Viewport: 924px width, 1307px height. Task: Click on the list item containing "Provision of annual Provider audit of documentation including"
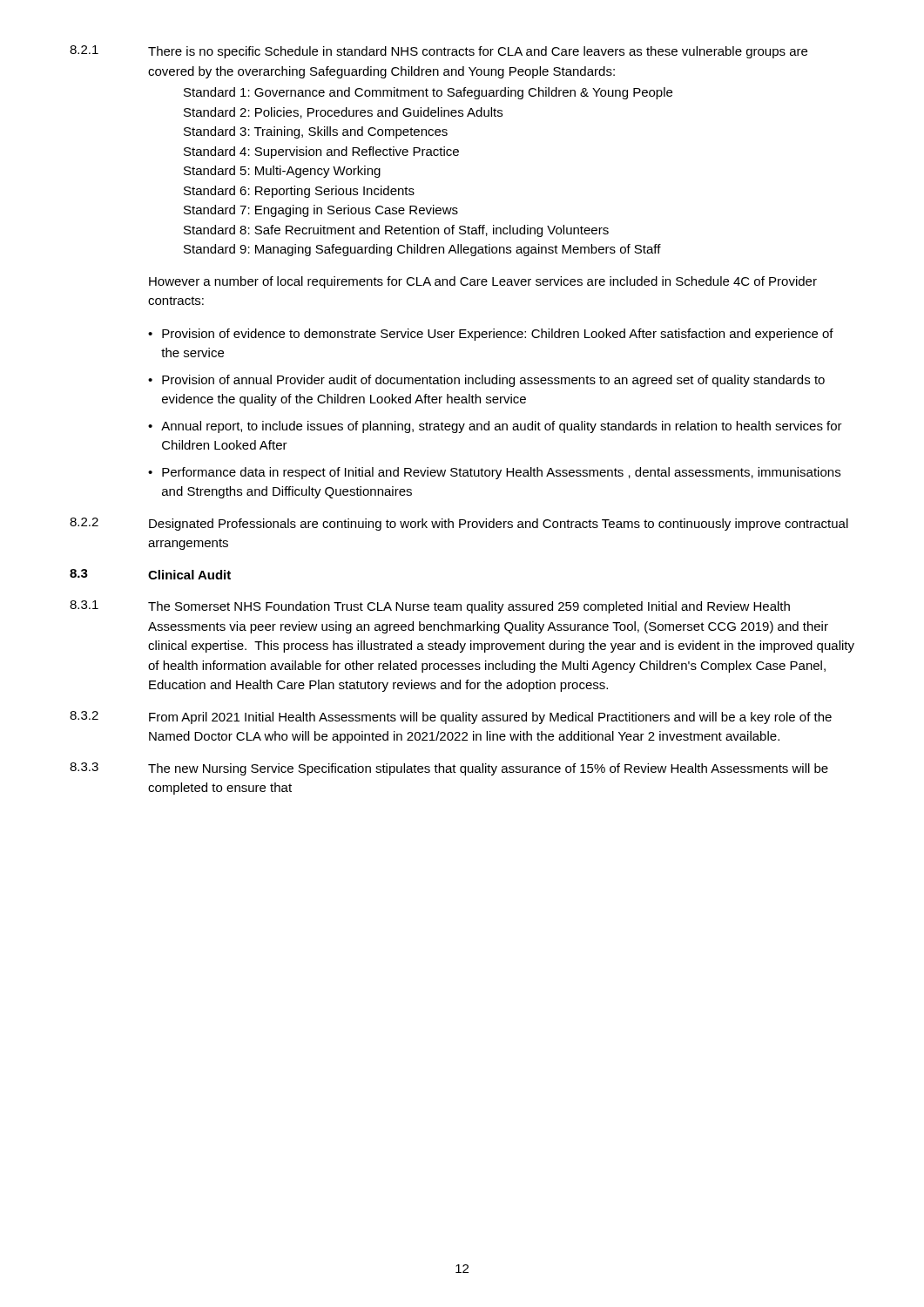tap(493, 389)
